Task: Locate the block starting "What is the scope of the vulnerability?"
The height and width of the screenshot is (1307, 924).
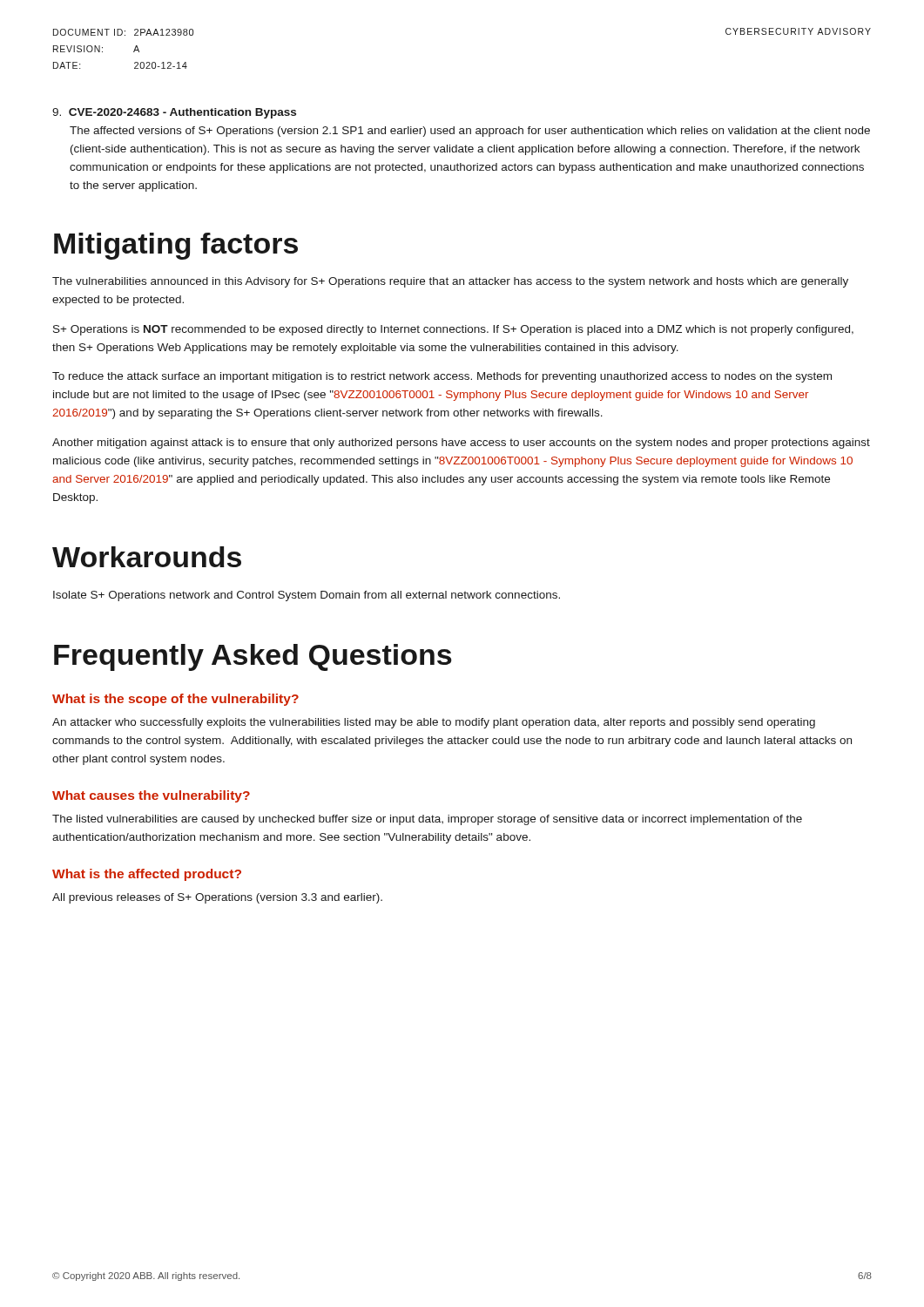Action: [x=176, y=698]
